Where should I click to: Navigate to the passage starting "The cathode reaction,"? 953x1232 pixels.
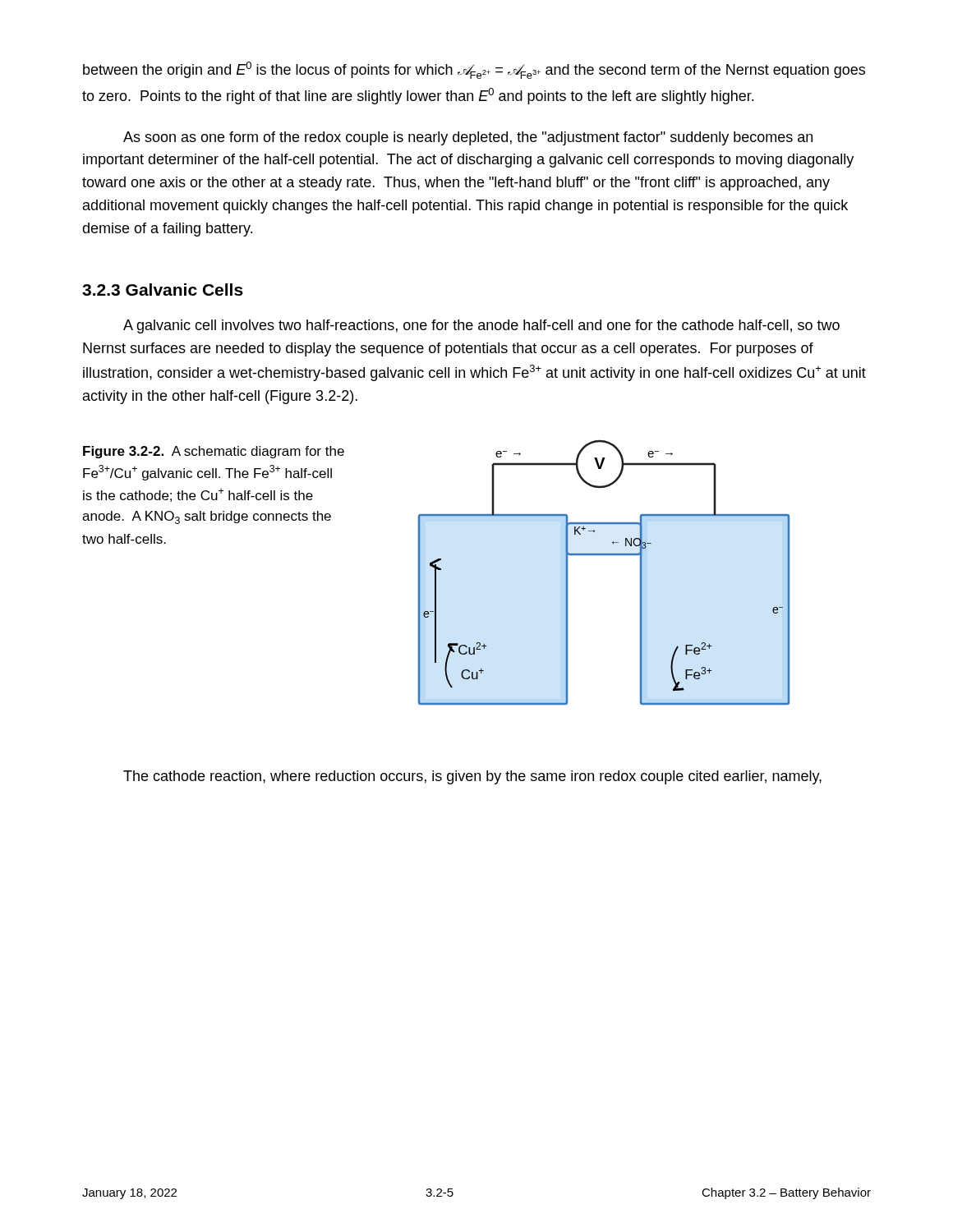(473, 776)
